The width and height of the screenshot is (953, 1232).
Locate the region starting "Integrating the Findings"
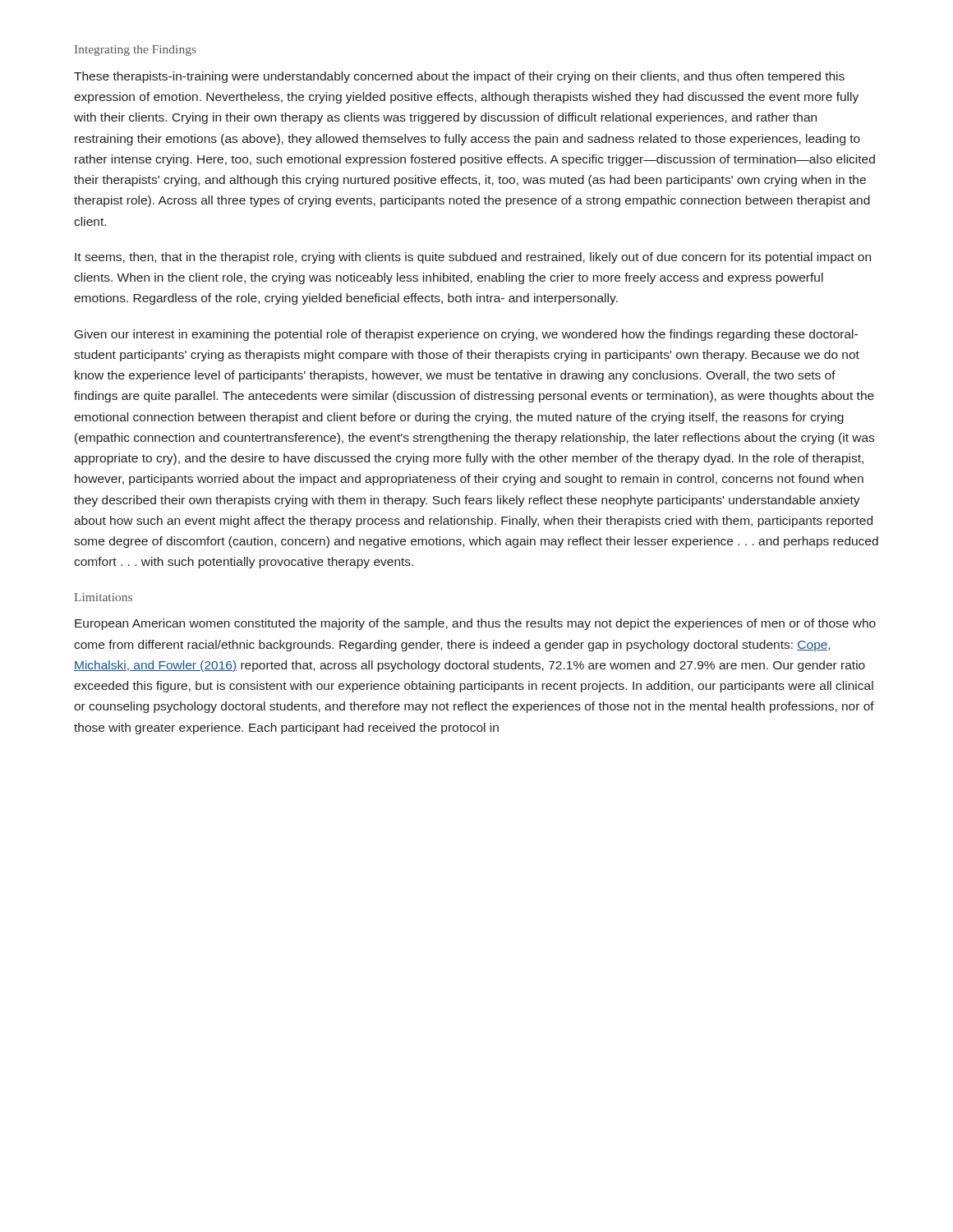(135, 49)
